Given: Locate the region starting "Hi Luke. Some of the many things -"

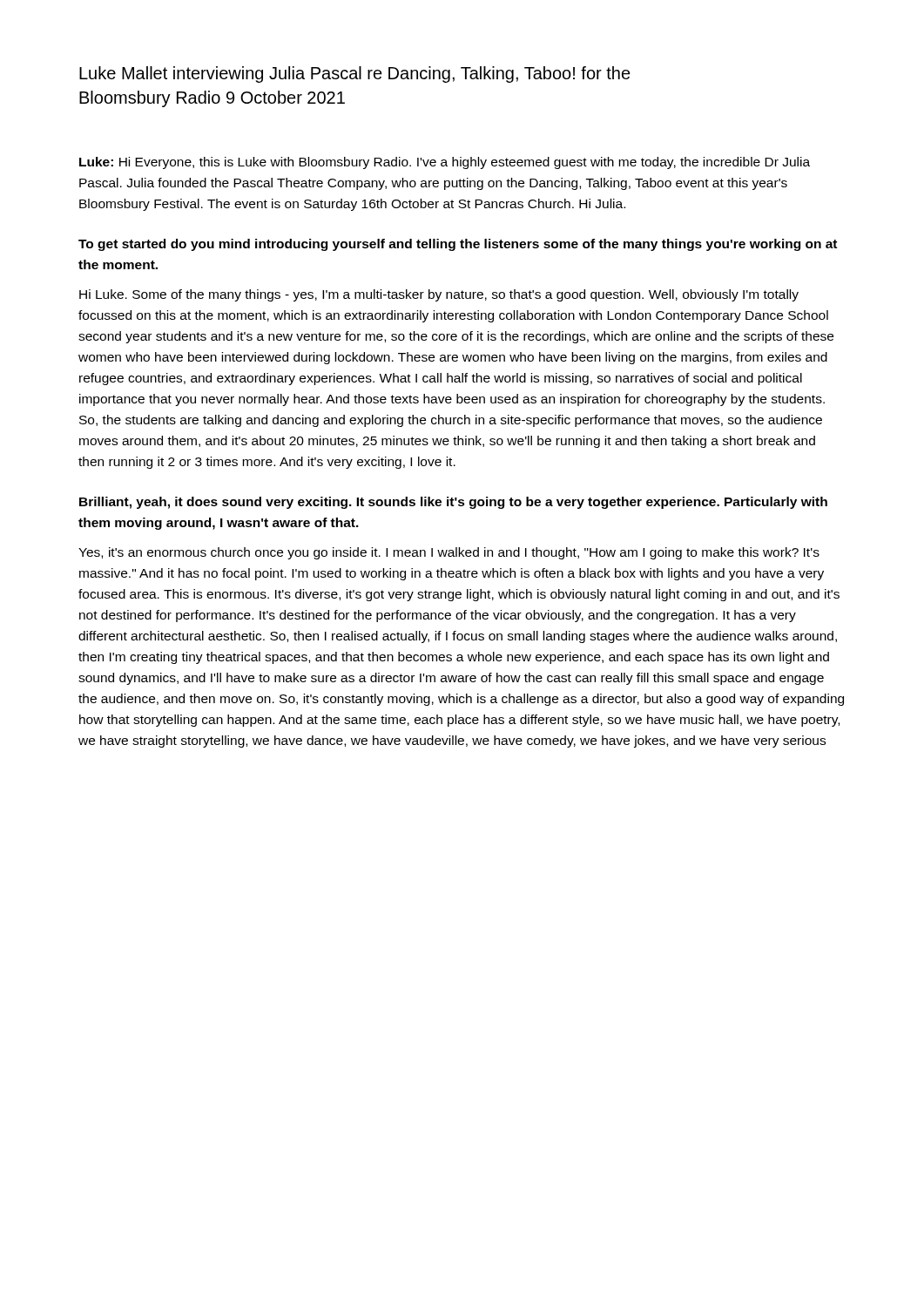Looking at the screenshot, I should (456, 378).
